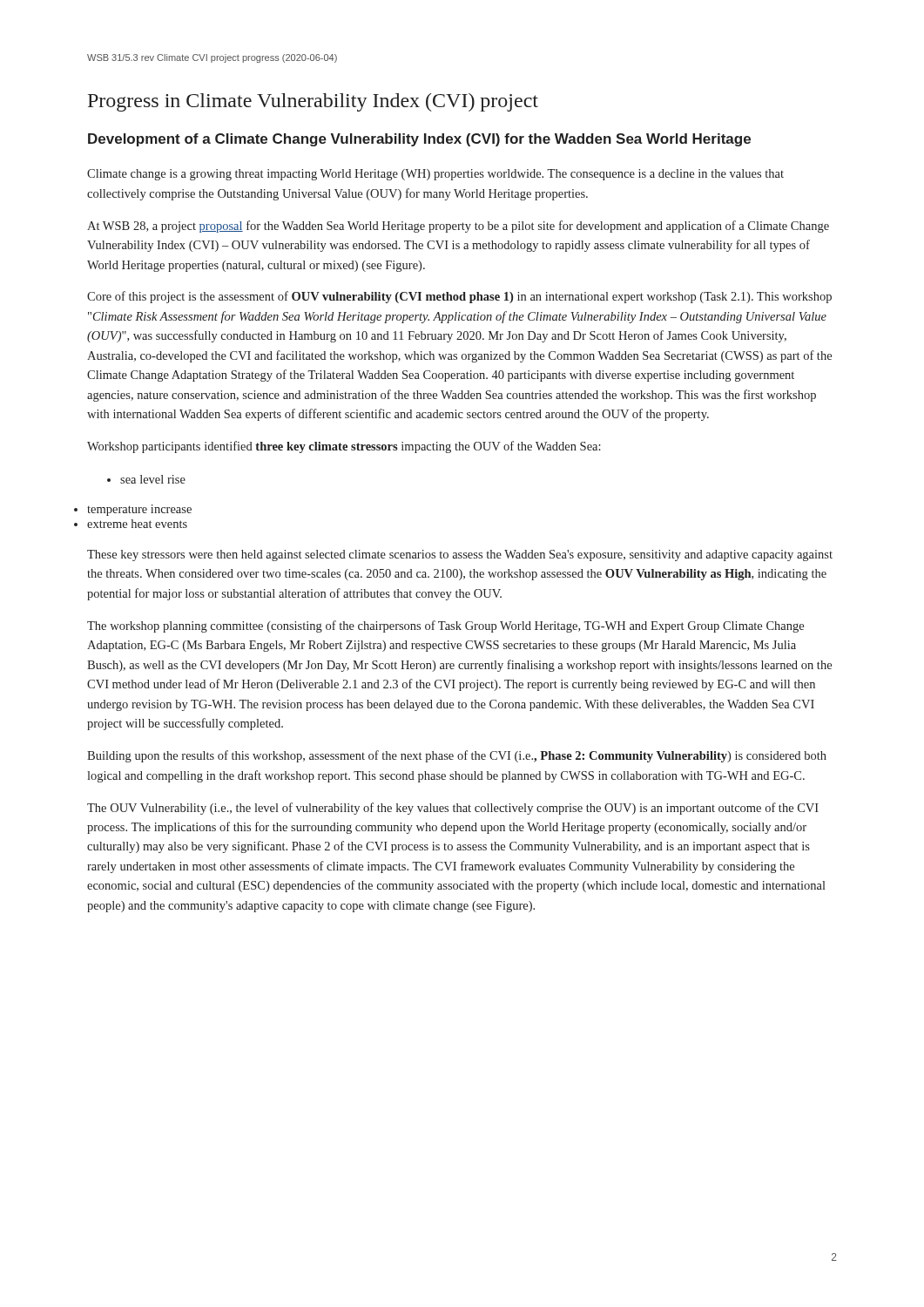Image resolution: width=924 pixels, height=1307 pixels.
Task: Click the passage that begins "Core of this"
Action: point(462,356)
